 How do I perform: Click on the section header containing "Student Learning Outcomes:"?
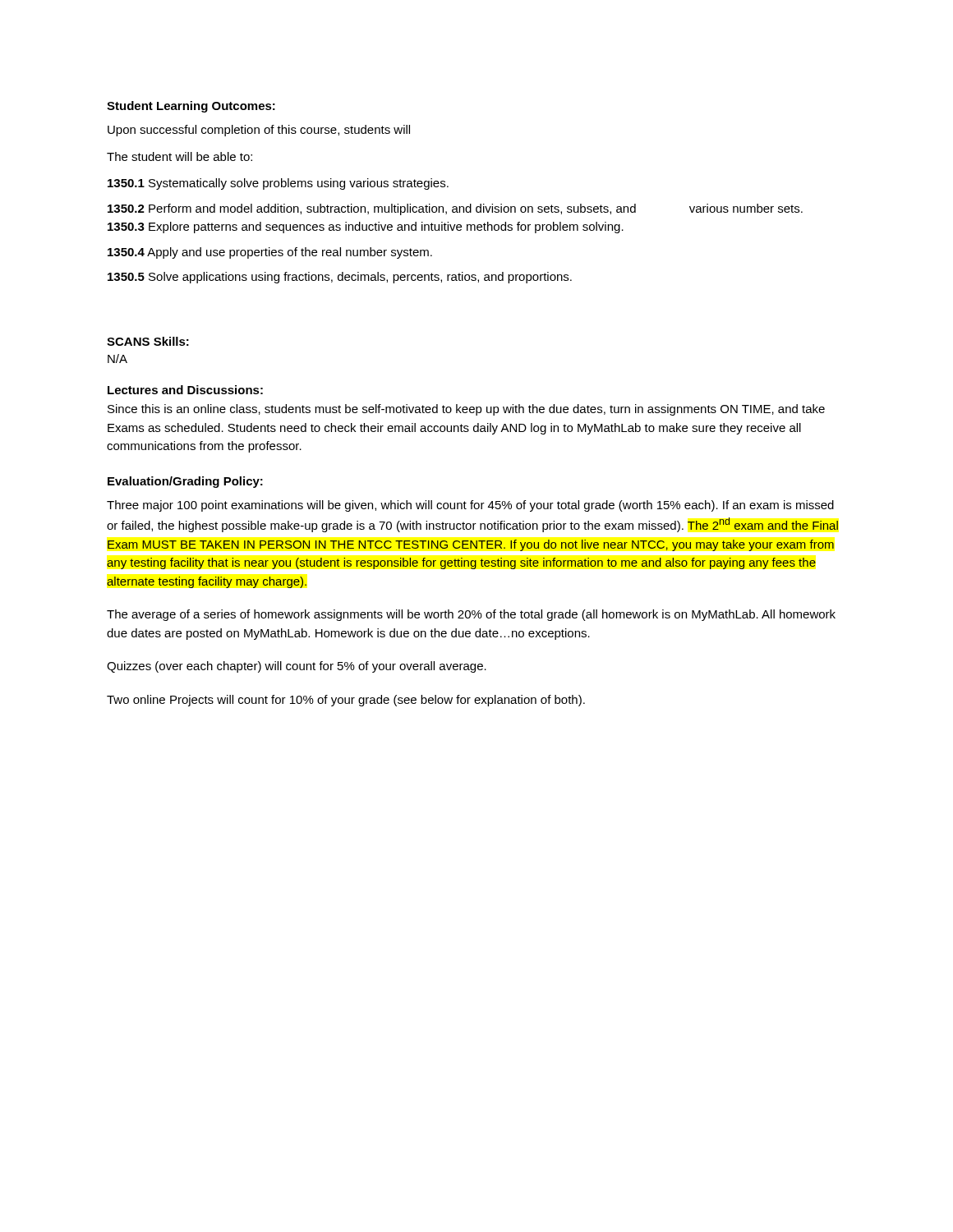click(x=191, y=106)
